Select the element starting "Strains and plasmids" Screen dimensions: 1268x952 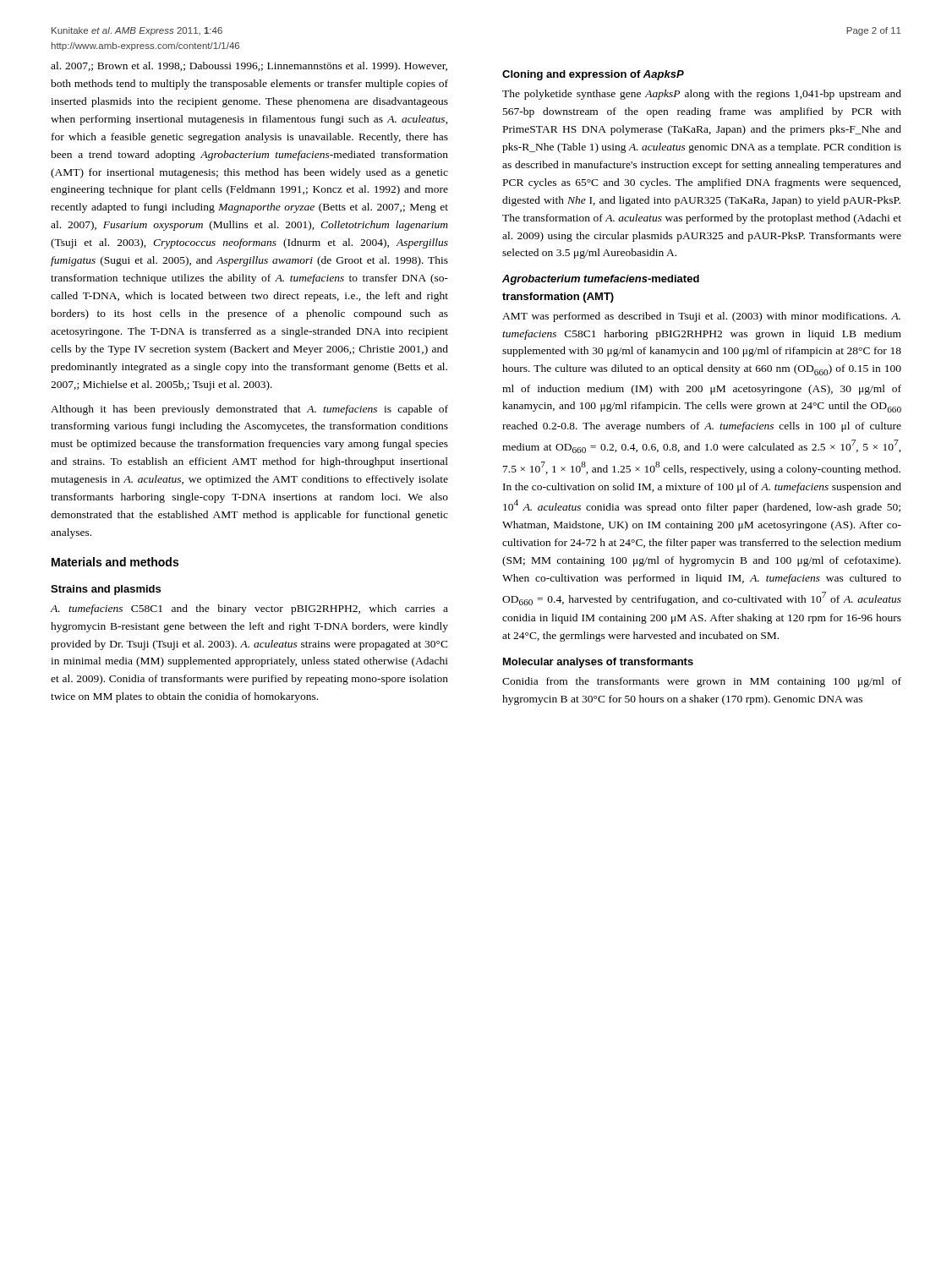click(106, 588)
